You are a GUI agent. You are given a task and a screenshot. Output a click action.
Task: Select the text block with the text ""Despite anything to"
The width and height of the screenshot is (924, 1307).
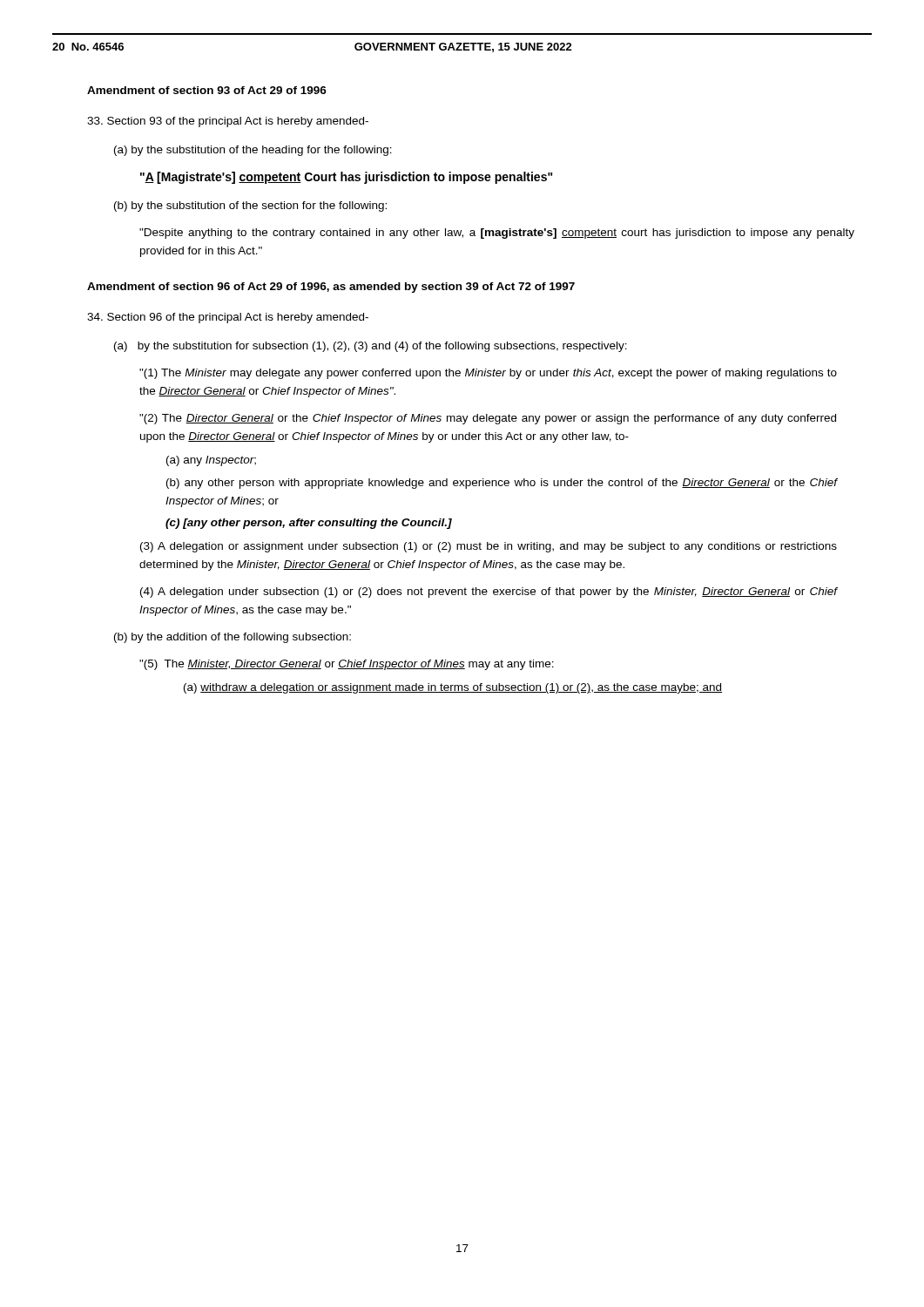click(x=497, y=242)
